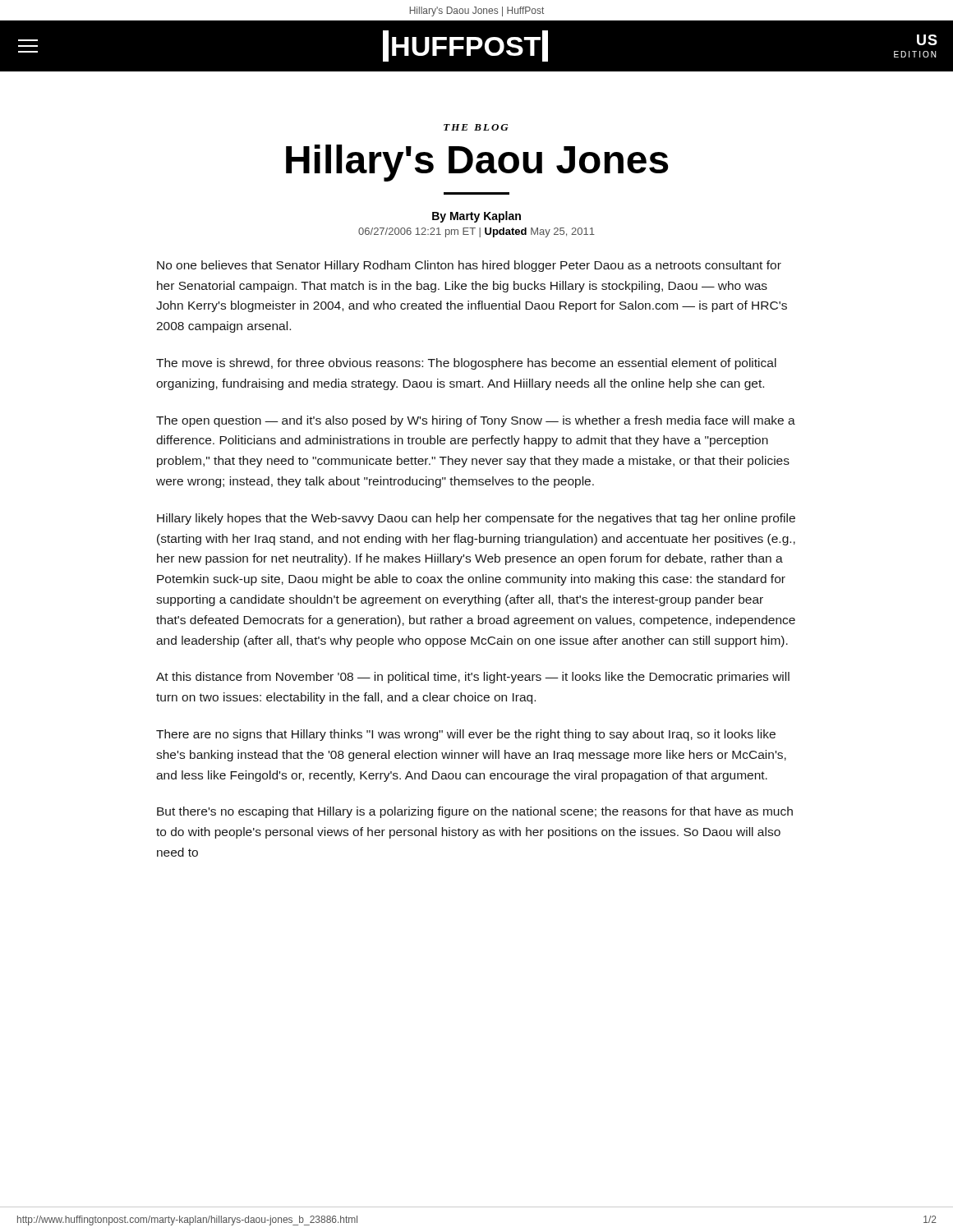The height and width of the screenshot is (1232, 953).
Task: Select the element starting "The open question —"
Action: 475,450
